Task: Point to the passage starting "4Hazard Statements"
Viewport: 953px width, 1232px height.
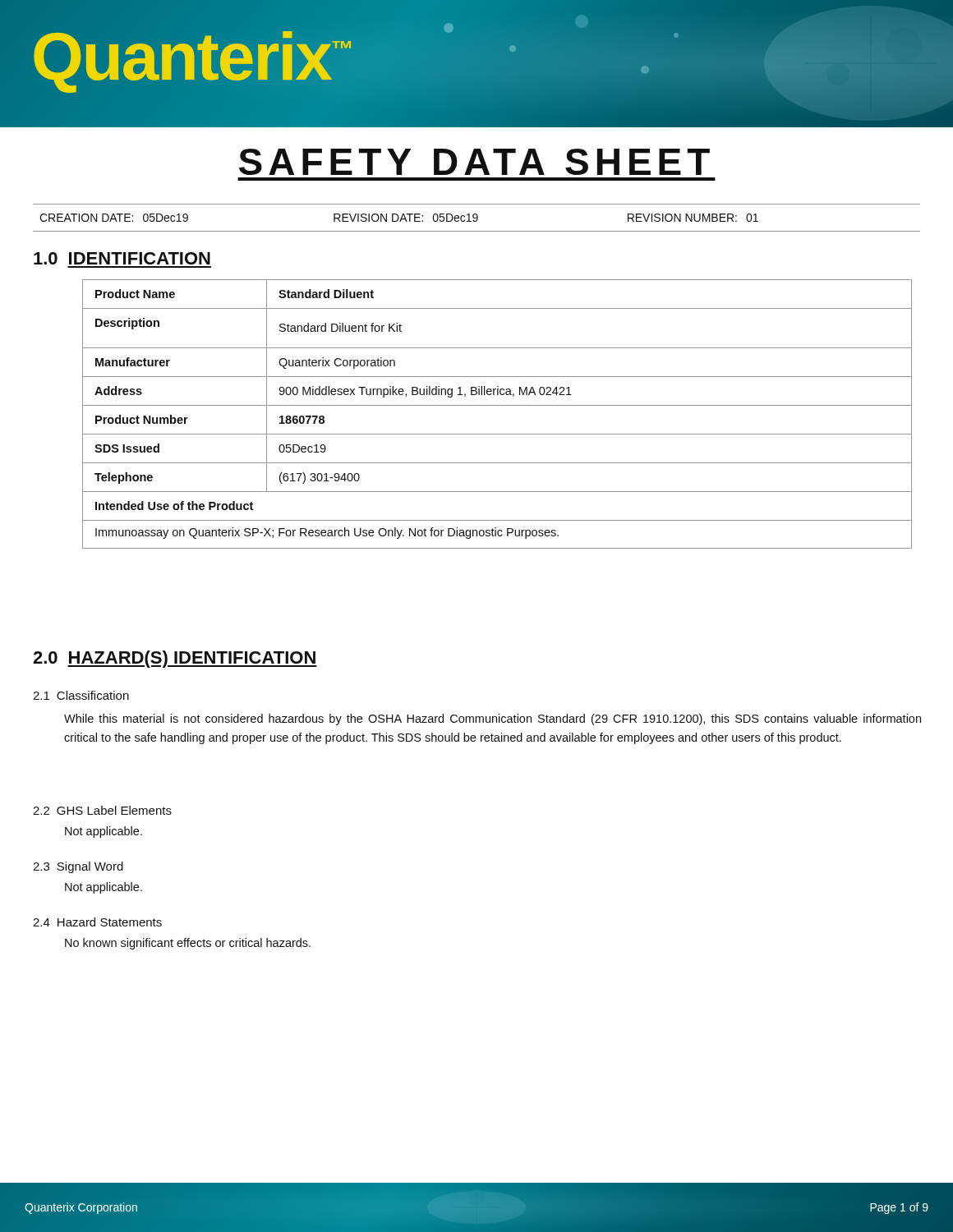Action: pos(97,922)
